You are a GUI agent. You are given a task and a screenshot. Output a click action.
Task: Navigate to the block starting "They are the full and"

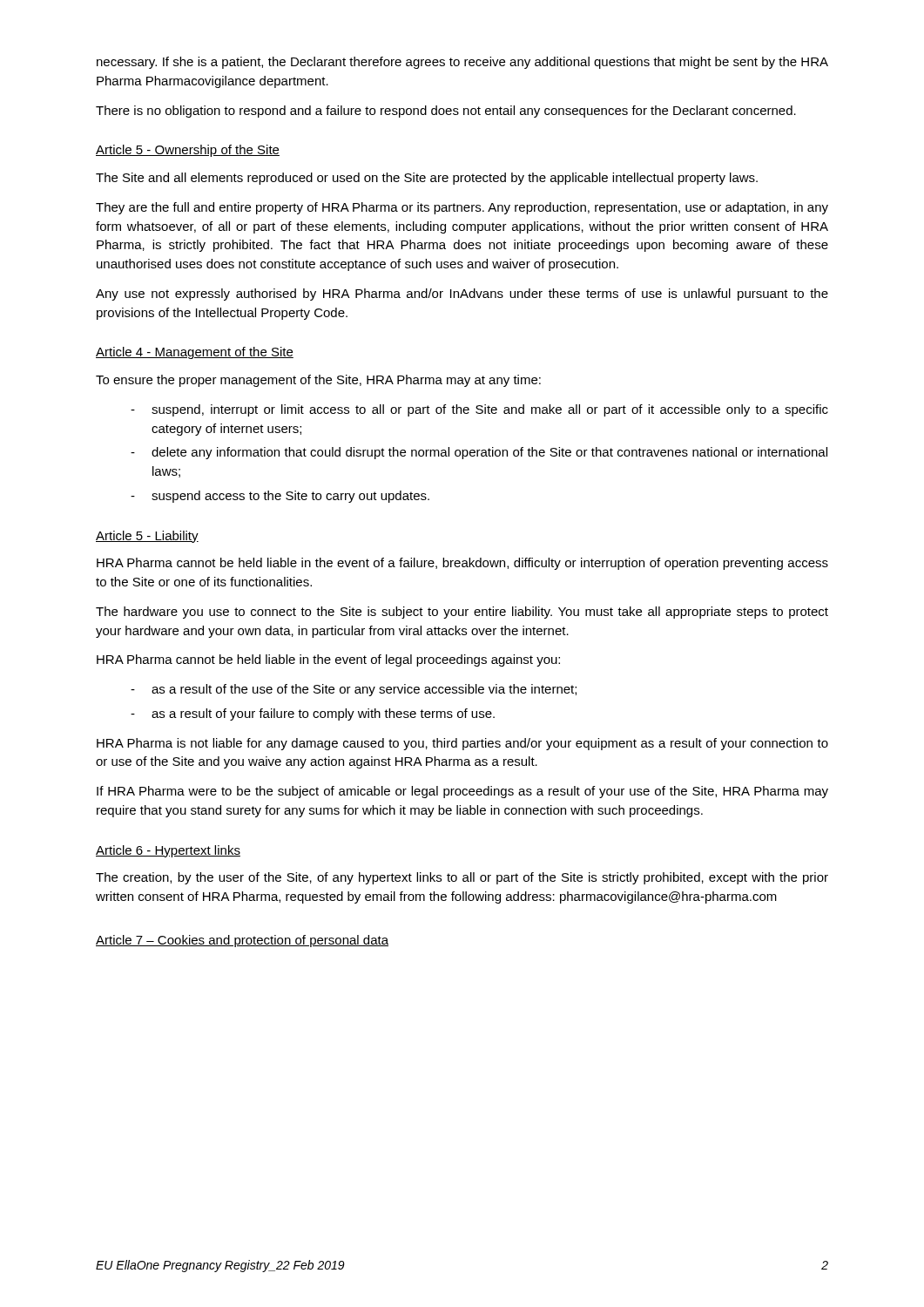[462, 235]
